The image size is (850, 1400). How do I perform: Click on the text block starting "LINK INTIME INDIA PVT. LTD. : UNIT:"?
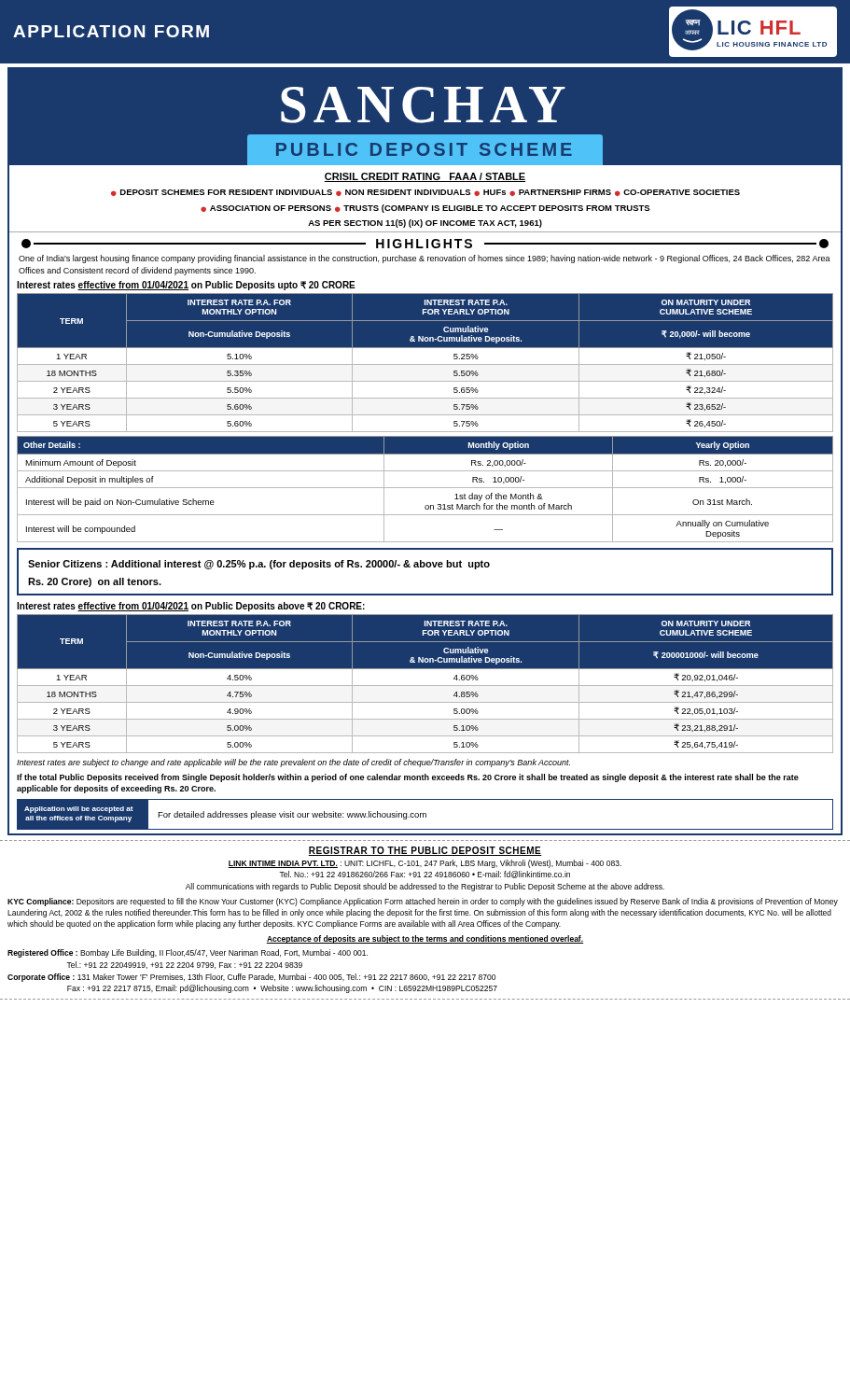[425, 875]
